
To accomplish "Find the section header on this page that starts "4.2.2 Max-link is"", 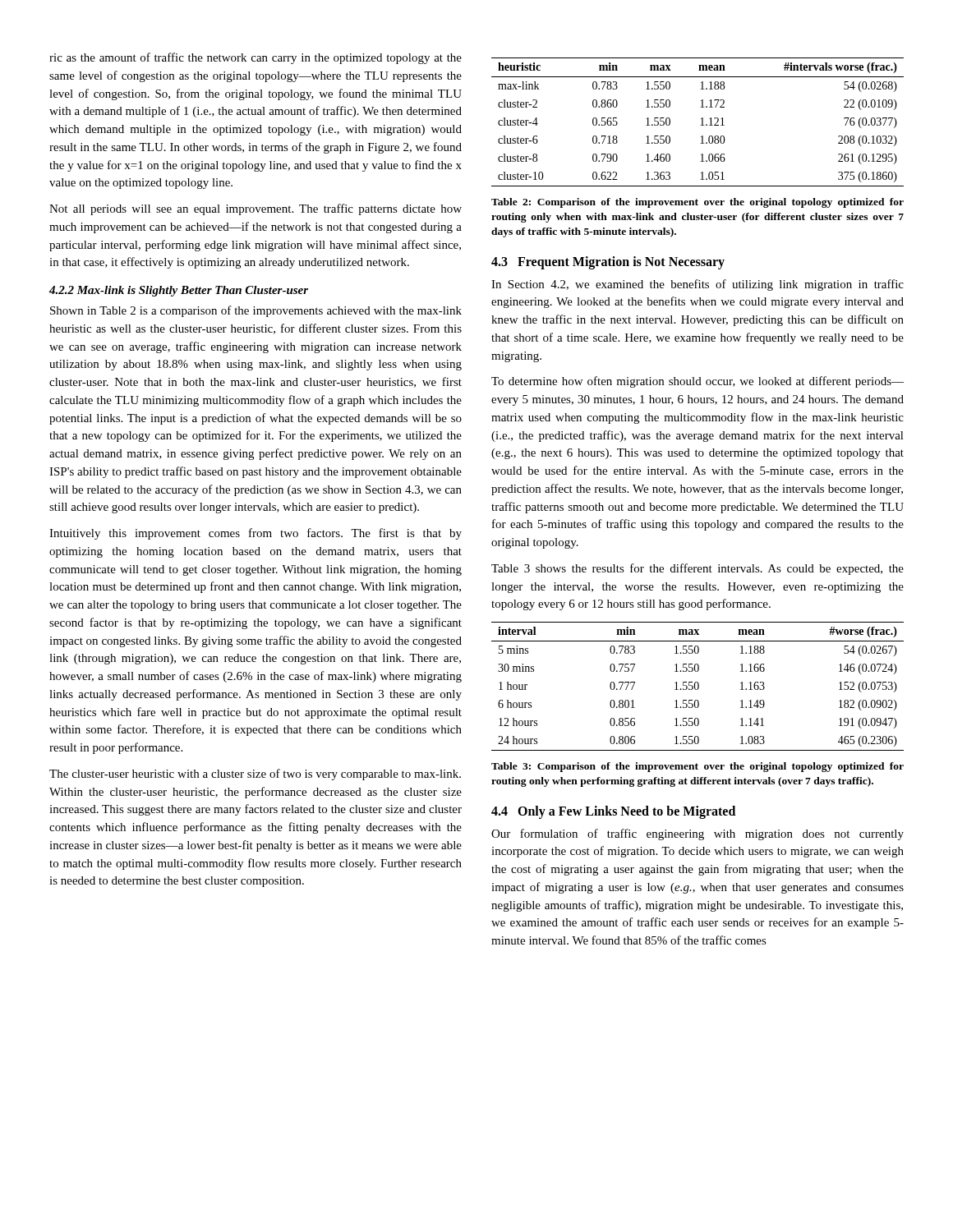I will (x=179, y=290).
